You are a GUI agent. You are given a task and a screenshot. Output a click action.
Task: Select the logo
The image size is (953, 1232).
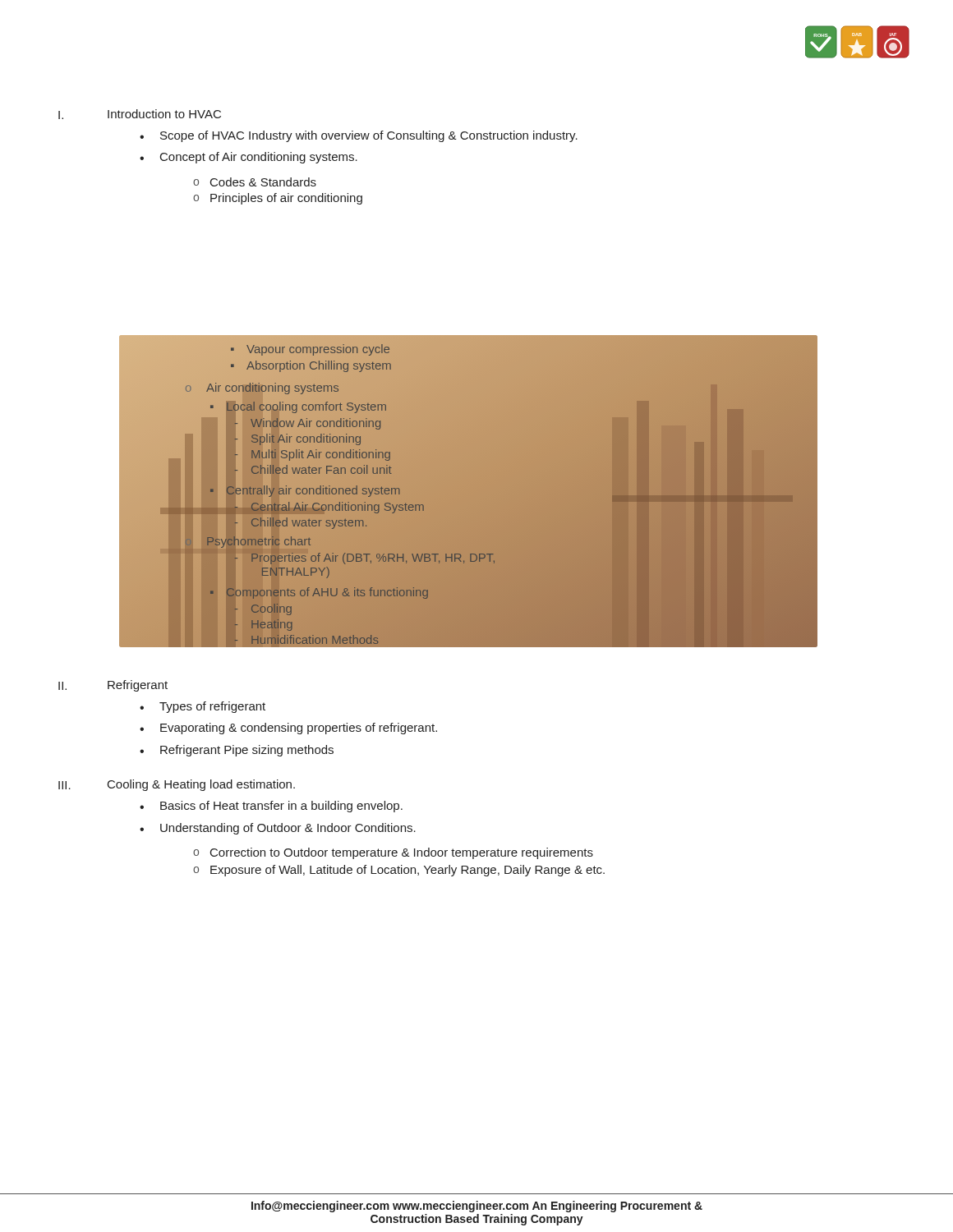point(859,46)
